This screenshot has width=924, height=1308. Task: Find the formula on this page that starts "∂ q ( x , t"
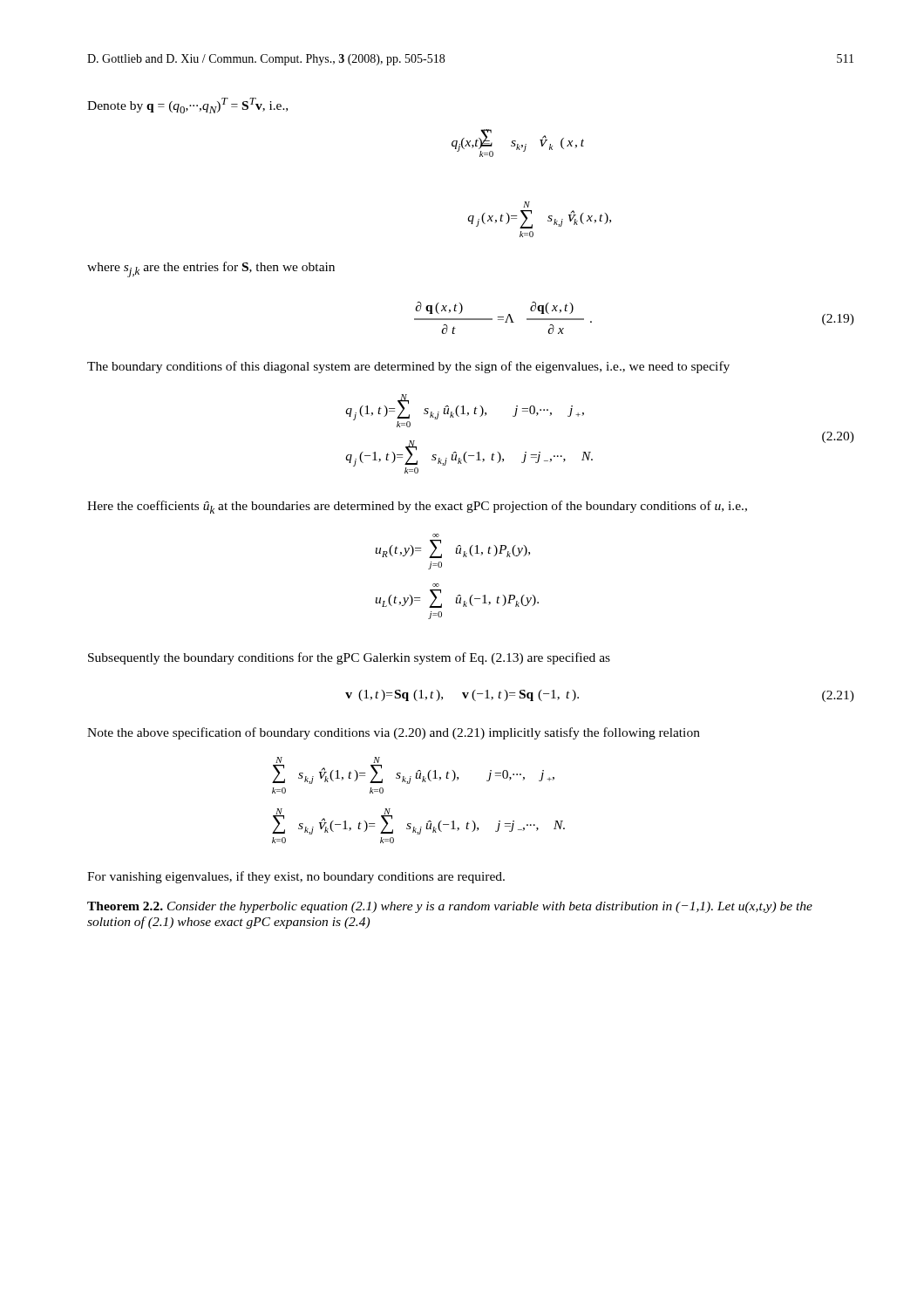pyautogui.click(x=593, y=317)
